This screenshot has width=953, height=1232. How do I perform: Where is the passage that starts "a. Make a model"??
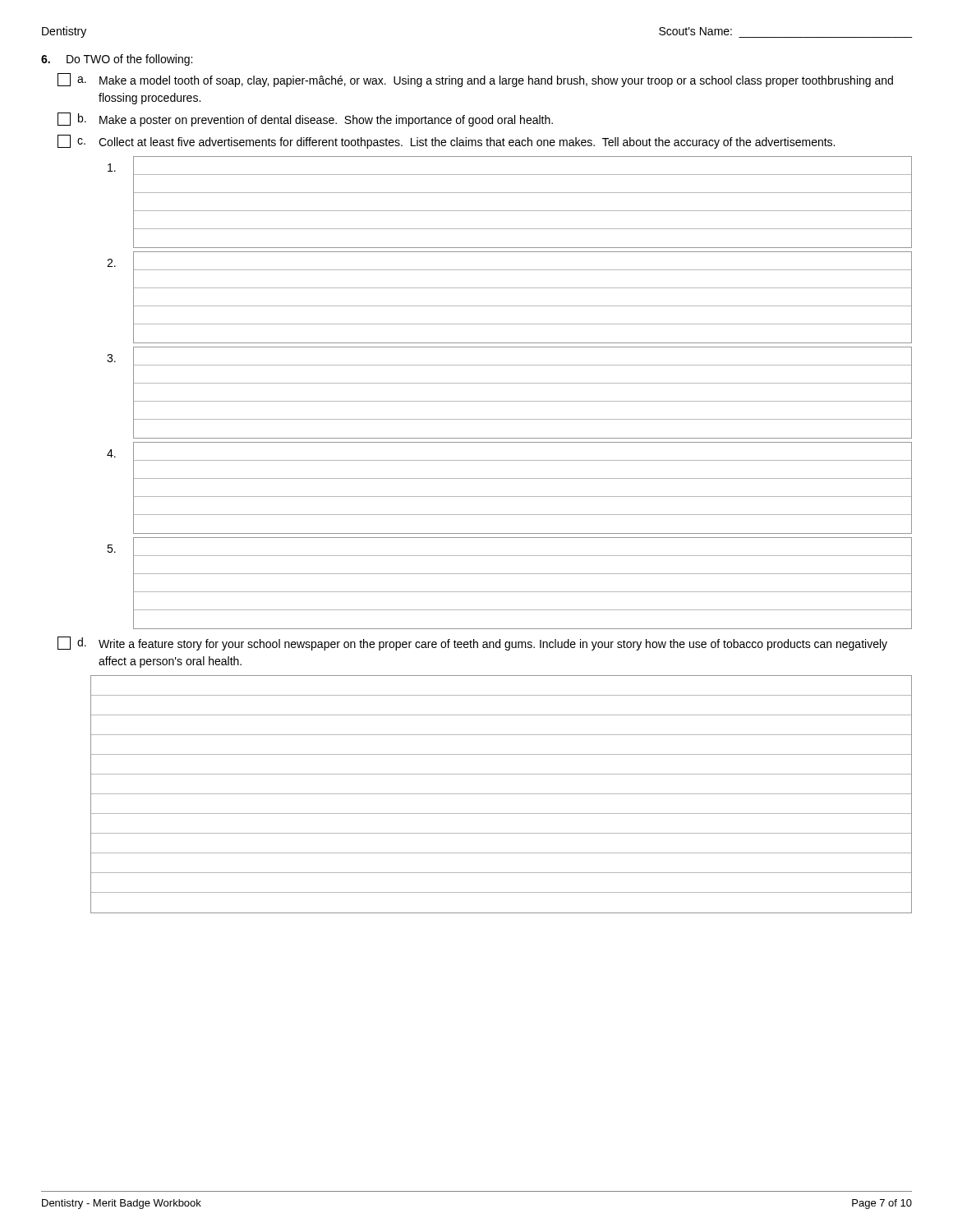pos(485,90)
